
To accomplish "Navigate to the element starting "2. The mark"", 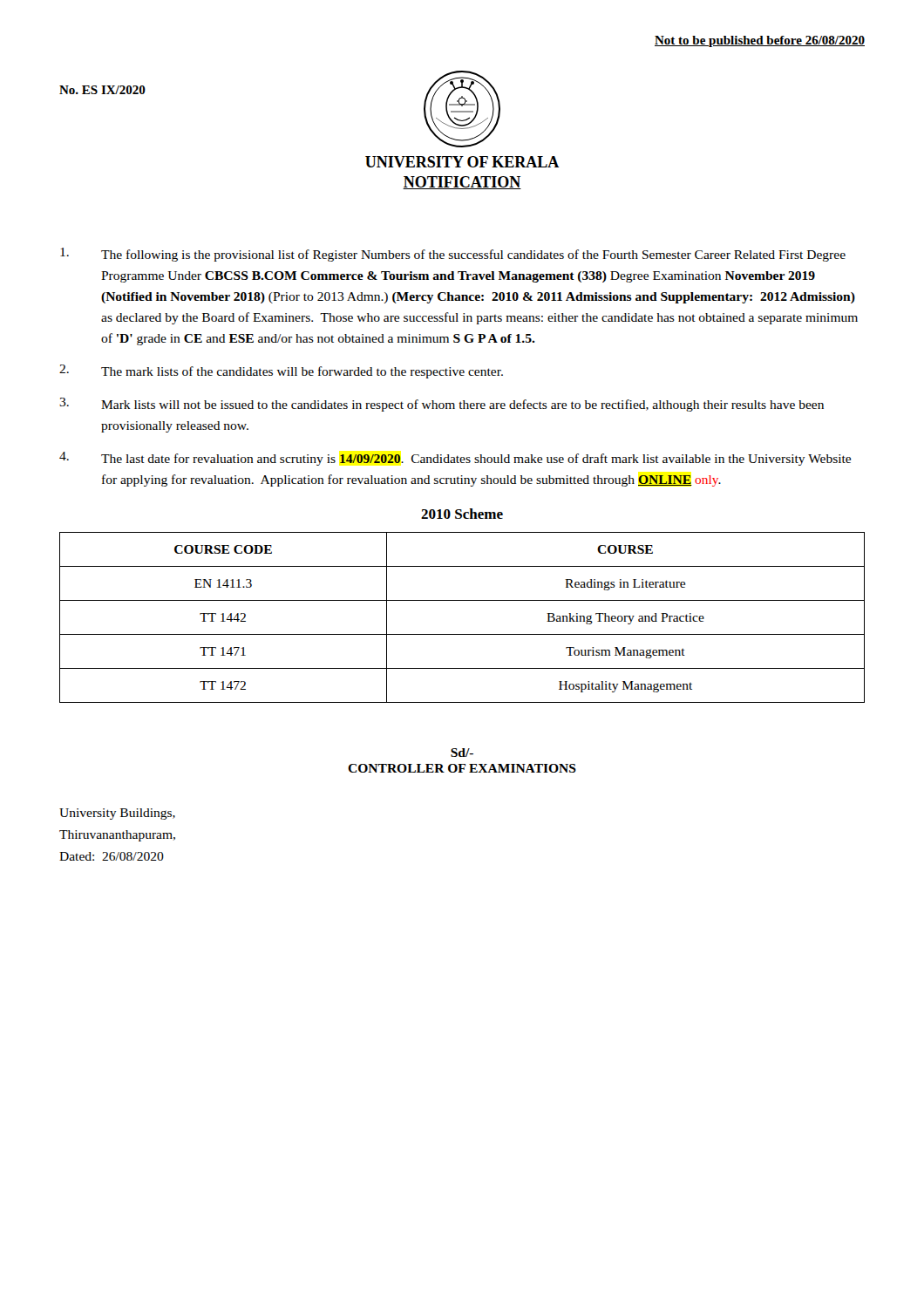I will click(462, 372).
